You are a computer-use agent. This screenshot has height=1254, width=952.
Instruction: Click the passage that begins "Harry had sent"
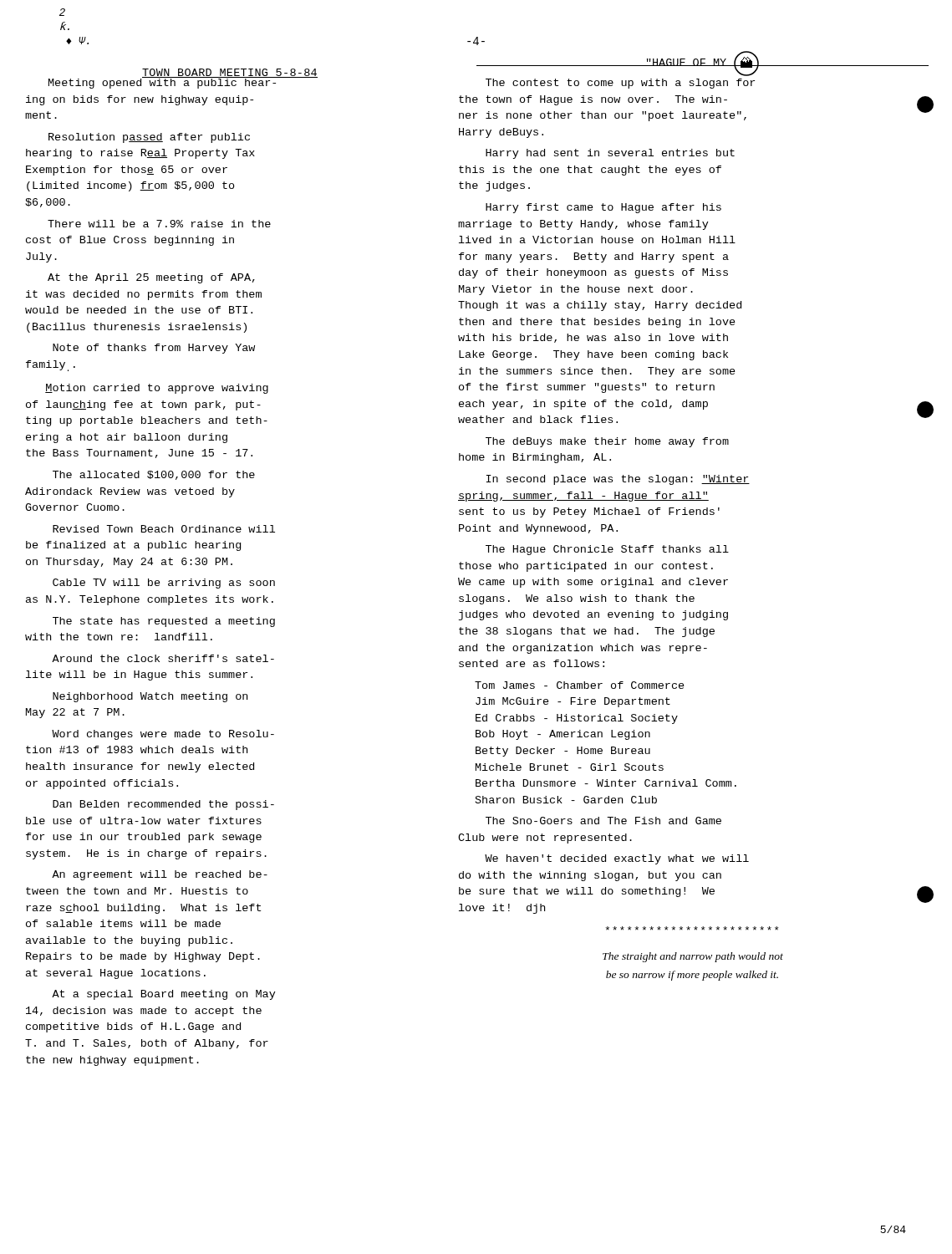coord(597,170)
